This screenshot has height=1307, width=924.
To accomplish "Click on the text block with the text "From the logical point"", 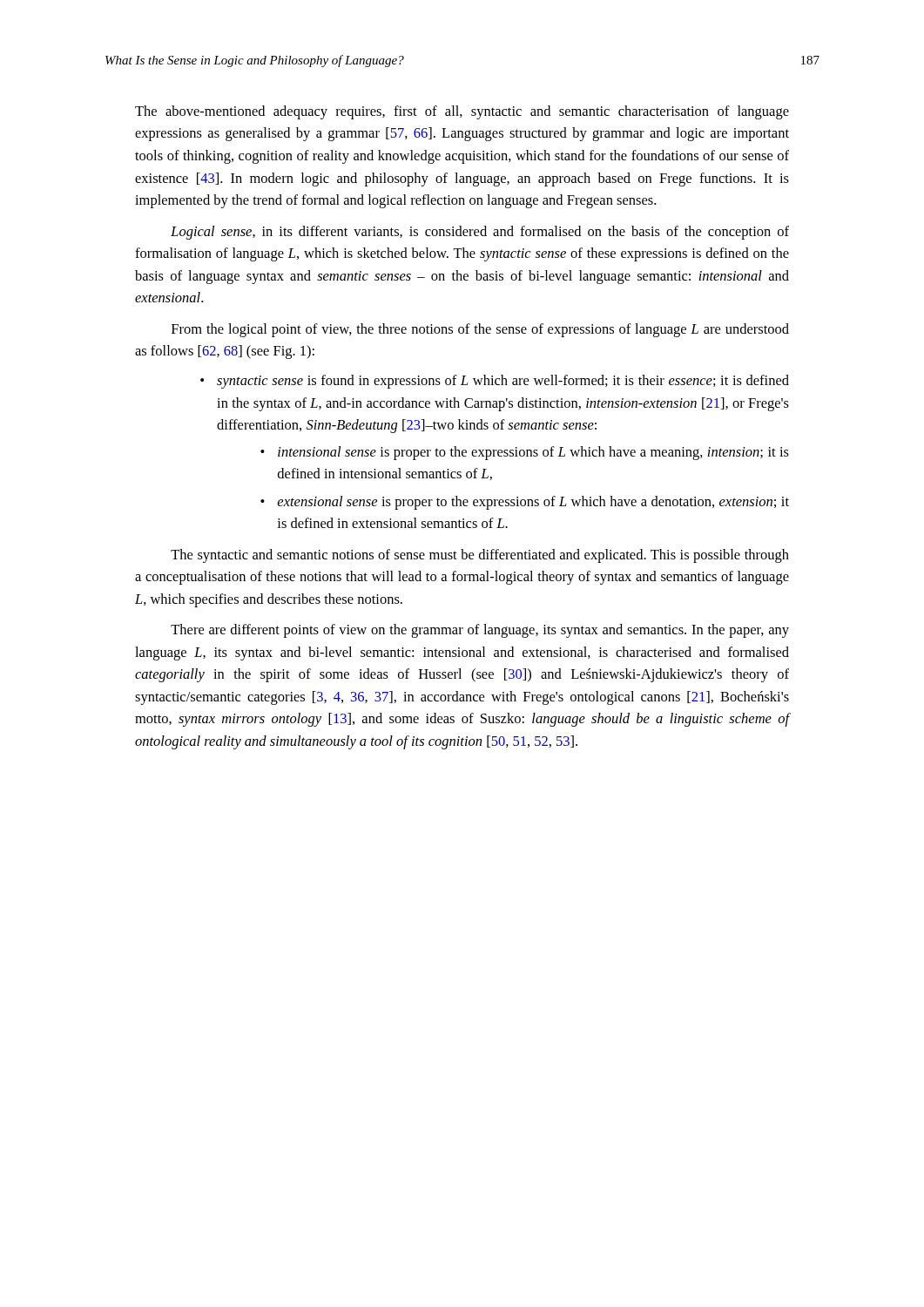I will click(462, 340).
